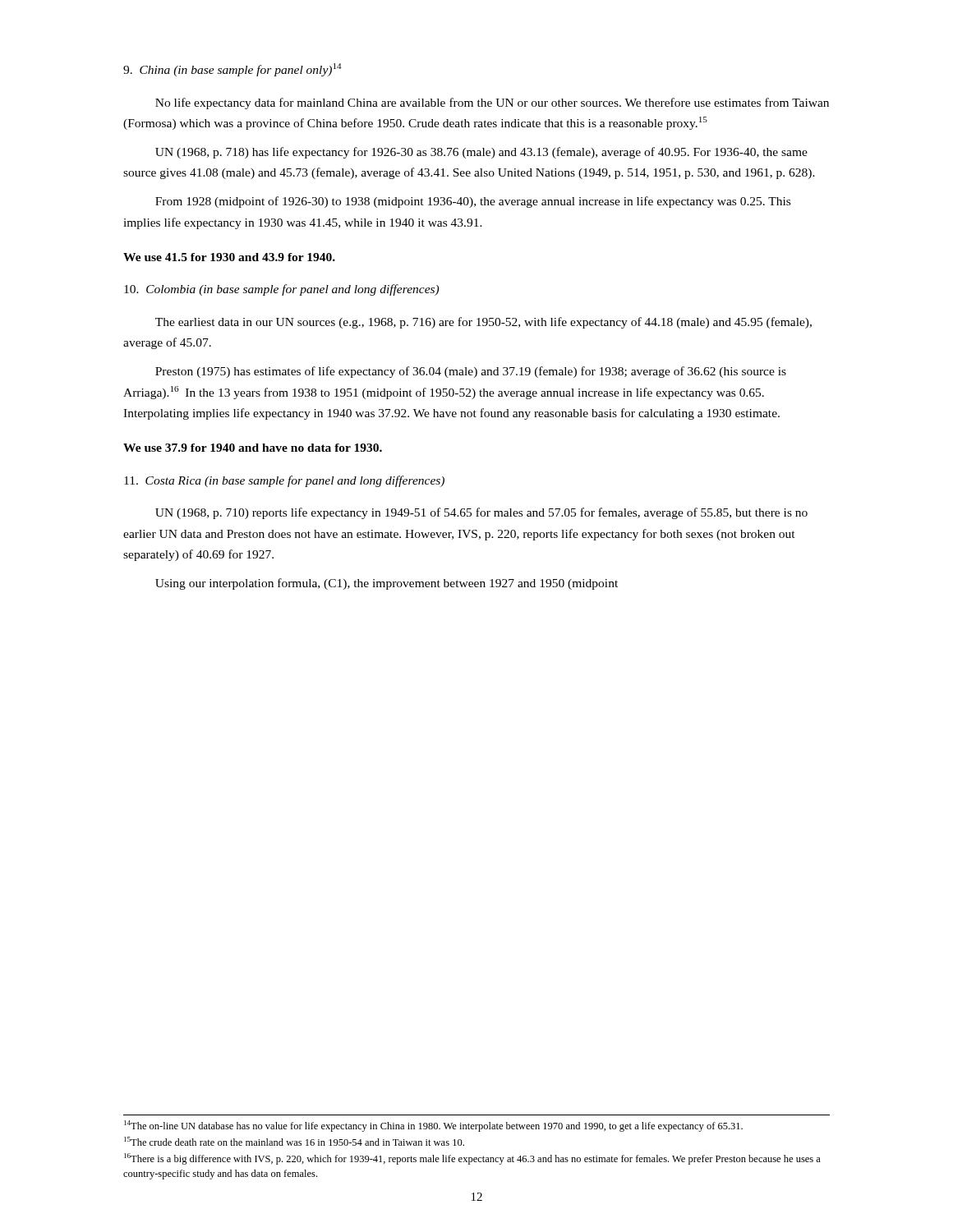Navigate to the element starting "From 1928 (midpoint of"

476,212
